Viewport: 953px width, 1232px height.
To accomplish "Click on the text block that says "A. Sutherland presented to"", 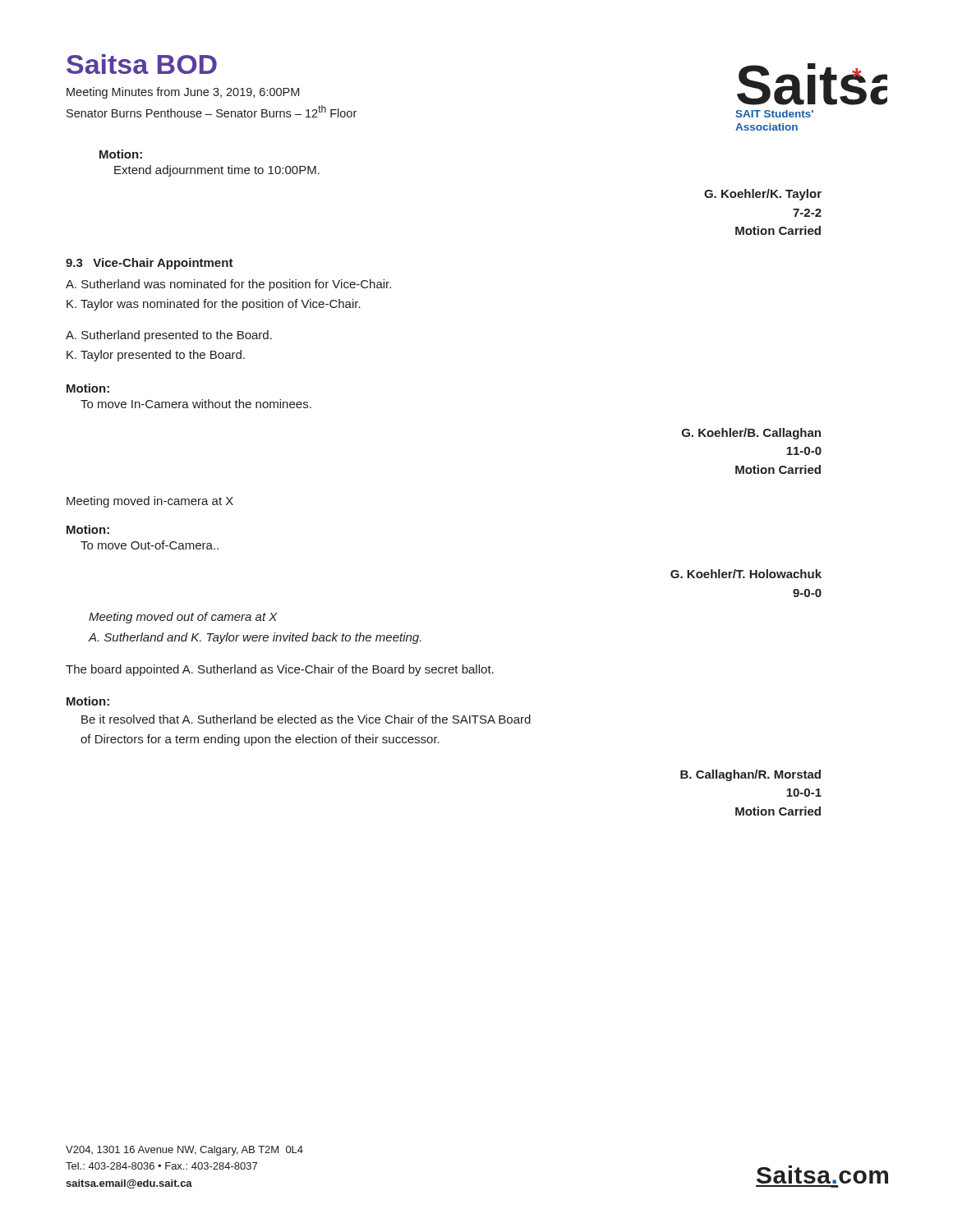I will click(169, 344).
